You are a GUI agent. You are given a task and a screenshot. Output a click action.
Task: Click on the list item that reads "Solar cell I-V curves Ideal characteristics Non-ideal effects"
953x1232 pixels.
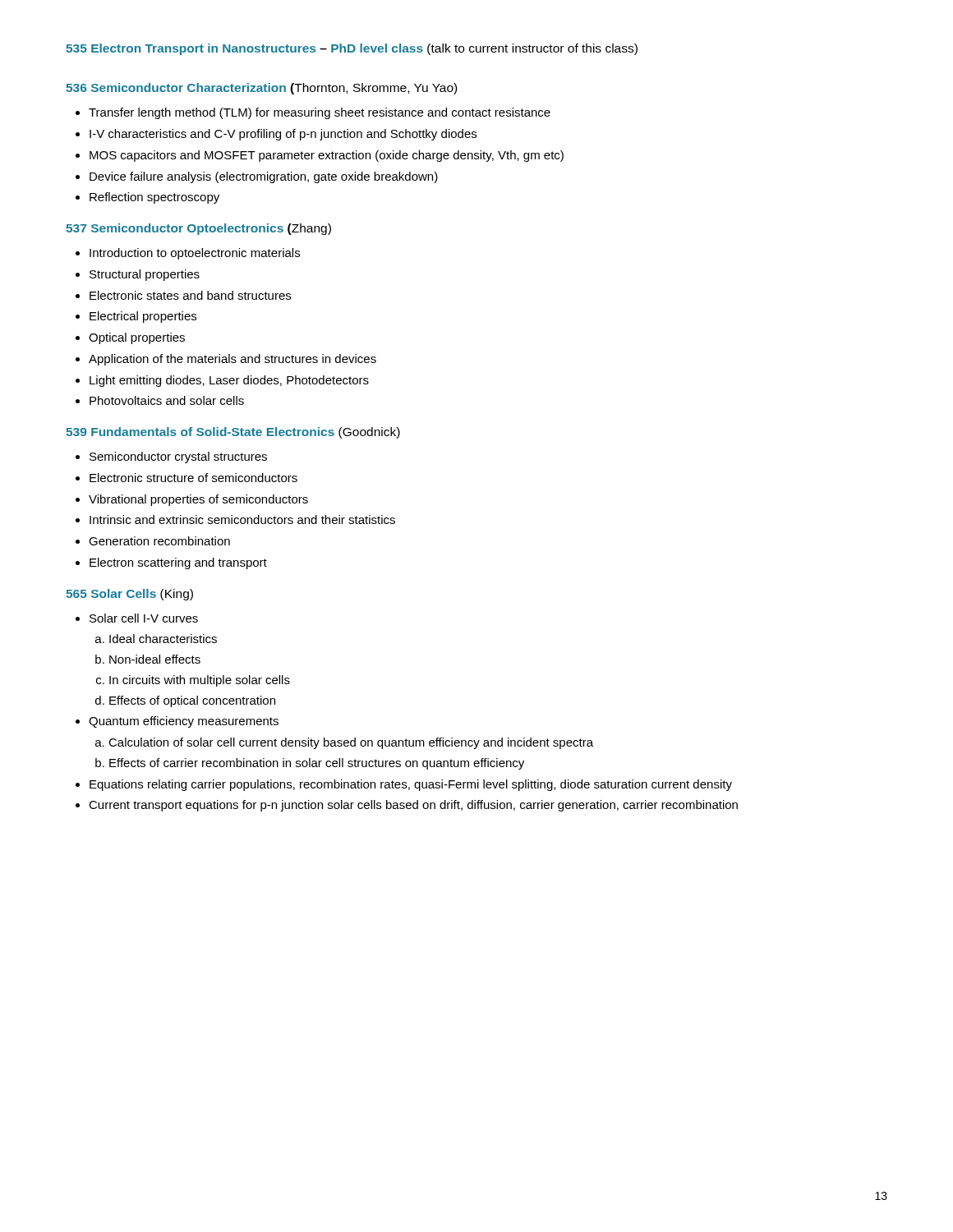click(x=144, y=618)
